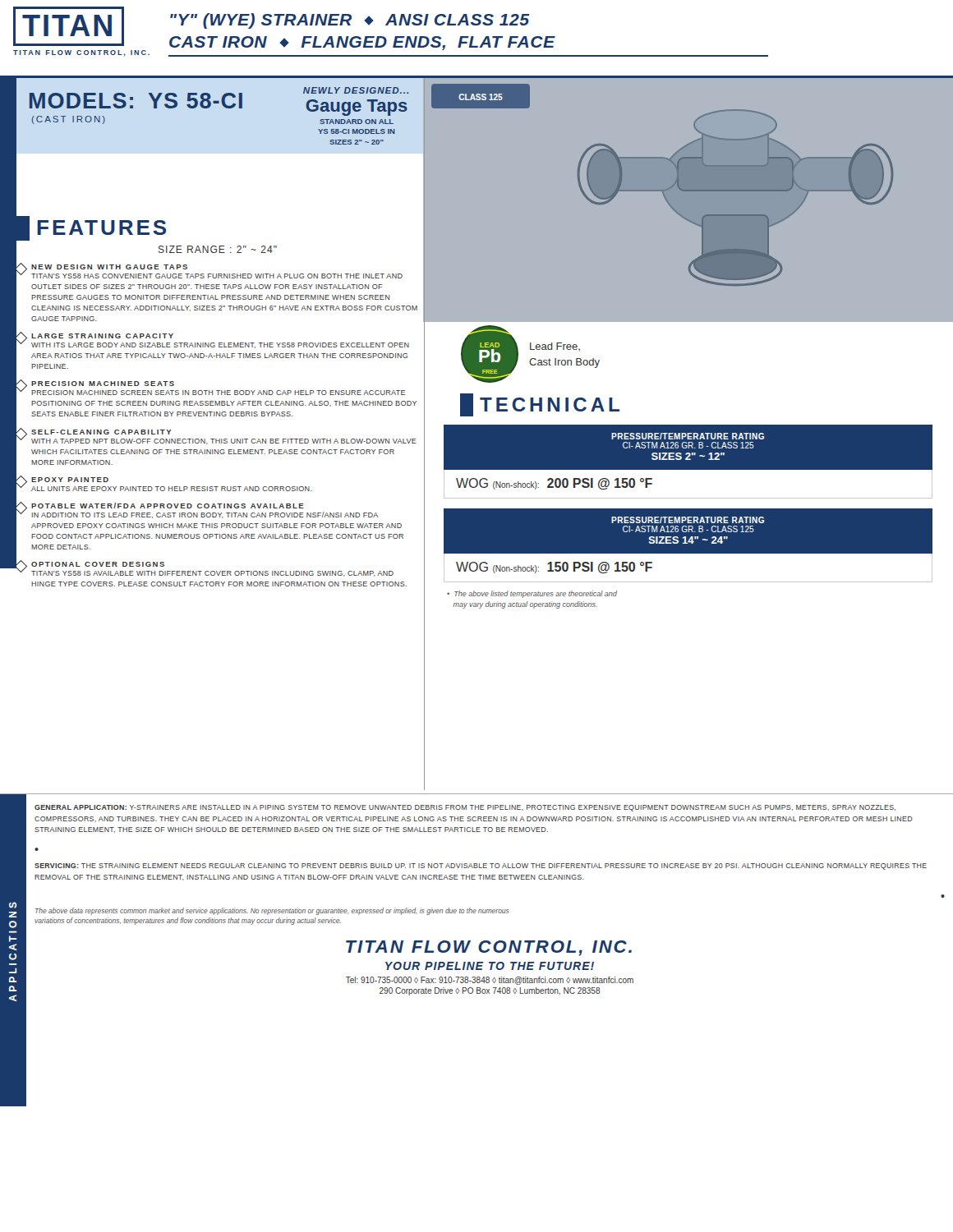Point to the block starting "WOG (Non-shock): 150 PSI @ 150 °F"
Screen dimensions: 1232x953
click(554, 567)
